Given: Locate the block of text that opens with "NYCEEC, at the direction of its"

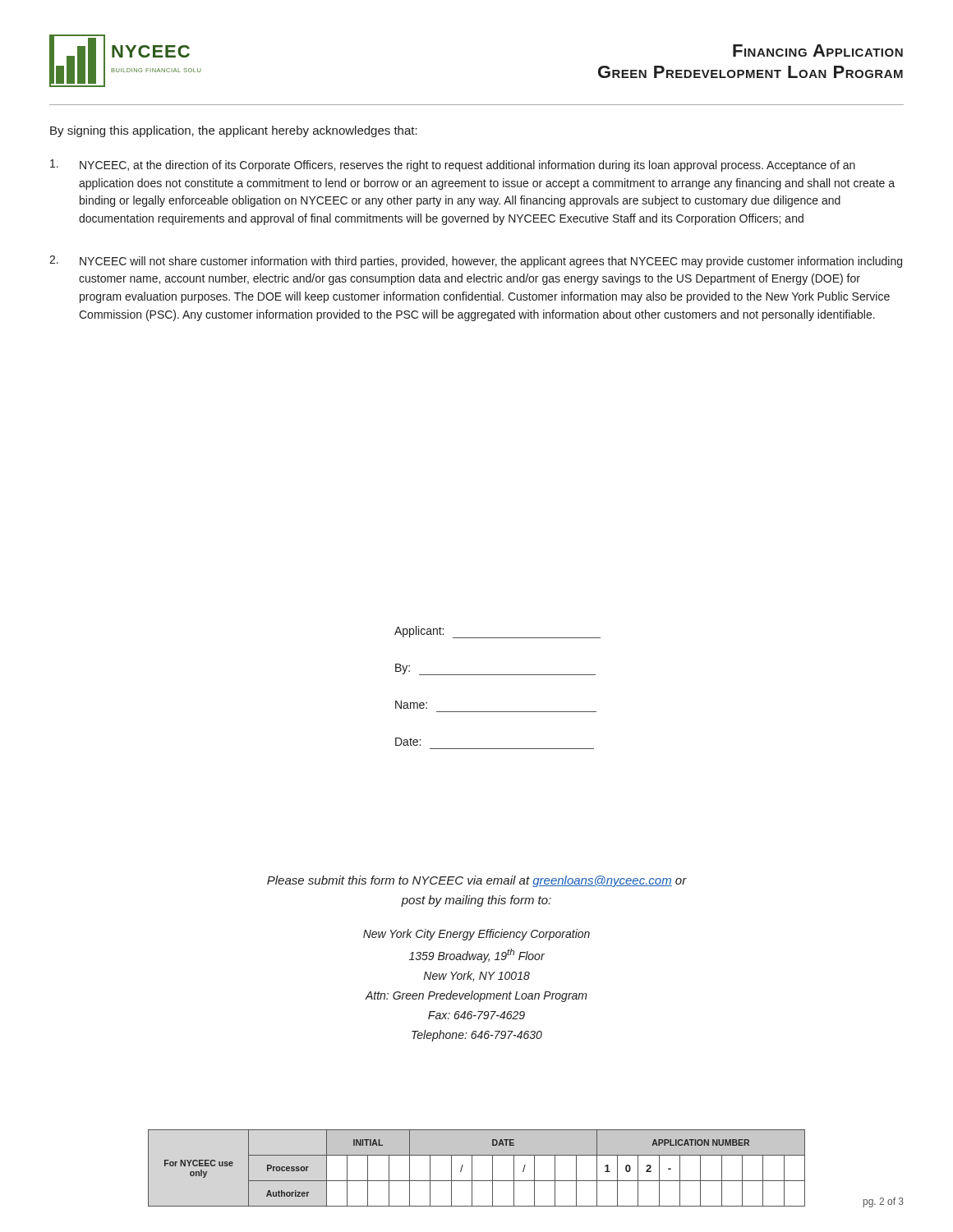Looking at the screenshot, I should click(476, 192).
